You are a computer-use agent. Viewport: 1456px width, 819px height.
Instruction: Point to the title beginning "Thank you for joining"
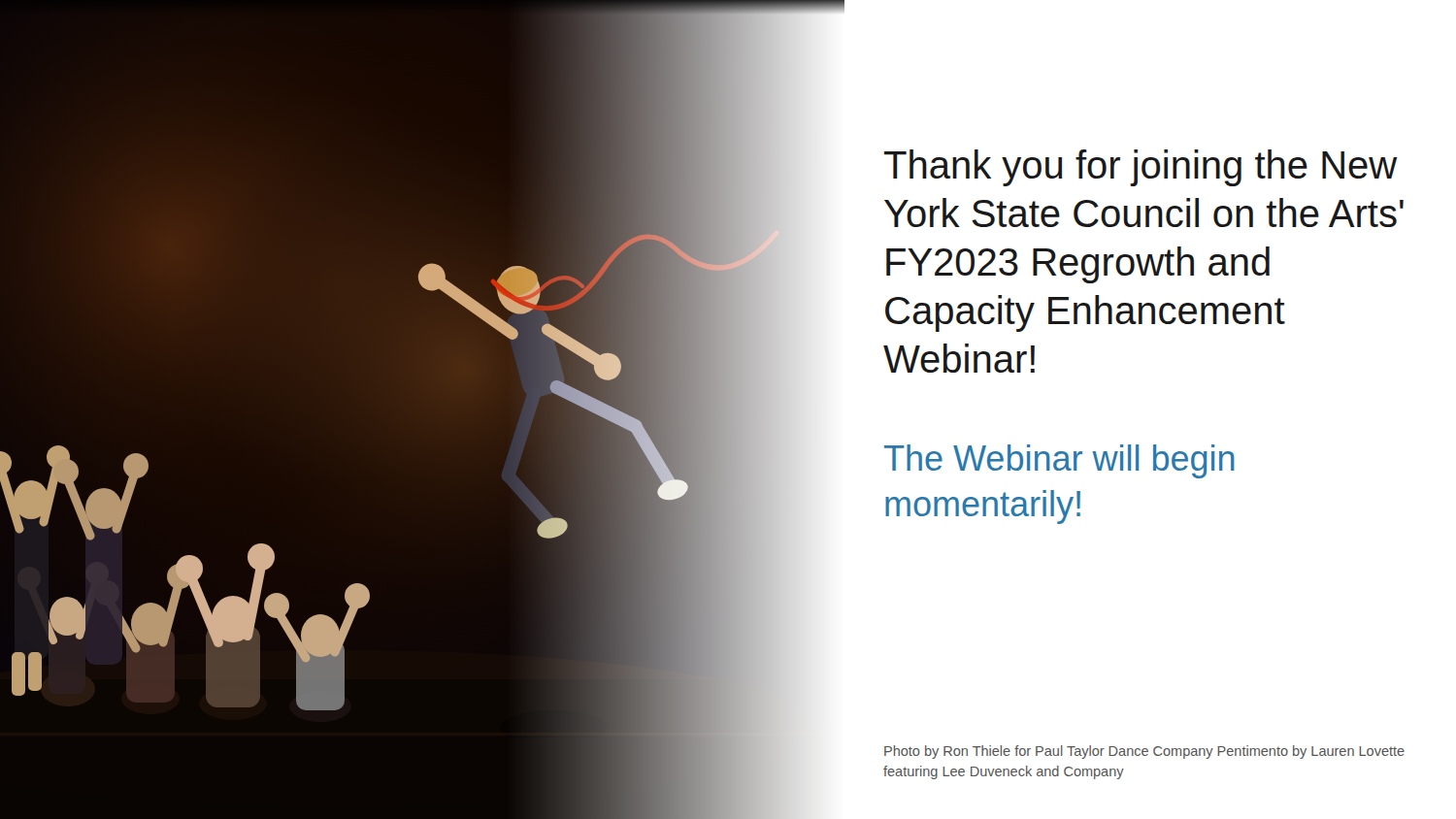click(x=1144, y=262)
